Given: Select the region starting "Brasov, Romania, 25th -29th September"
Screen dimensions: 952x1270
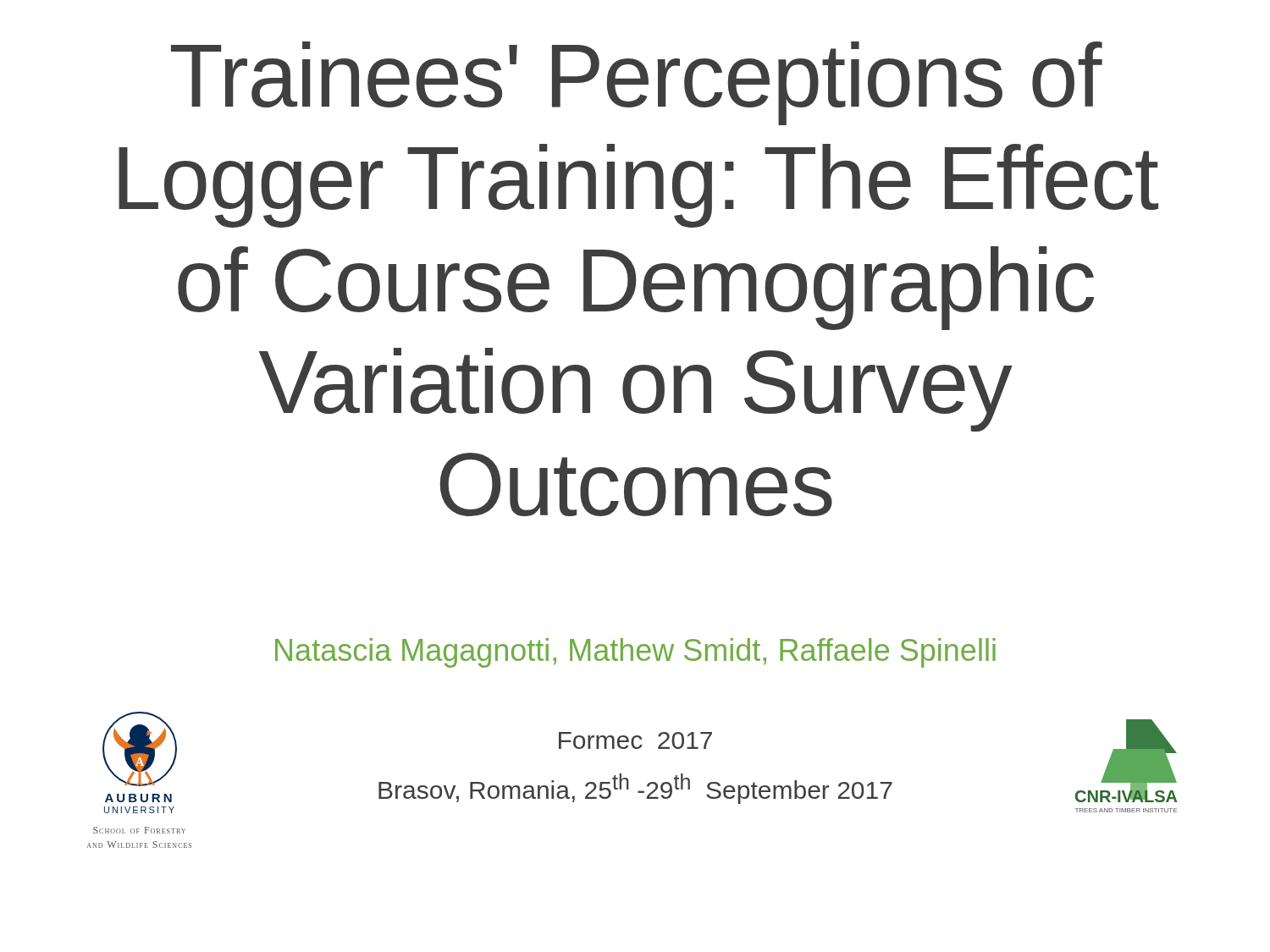Looking at the screenshot, I should click(x=635, y=787).
